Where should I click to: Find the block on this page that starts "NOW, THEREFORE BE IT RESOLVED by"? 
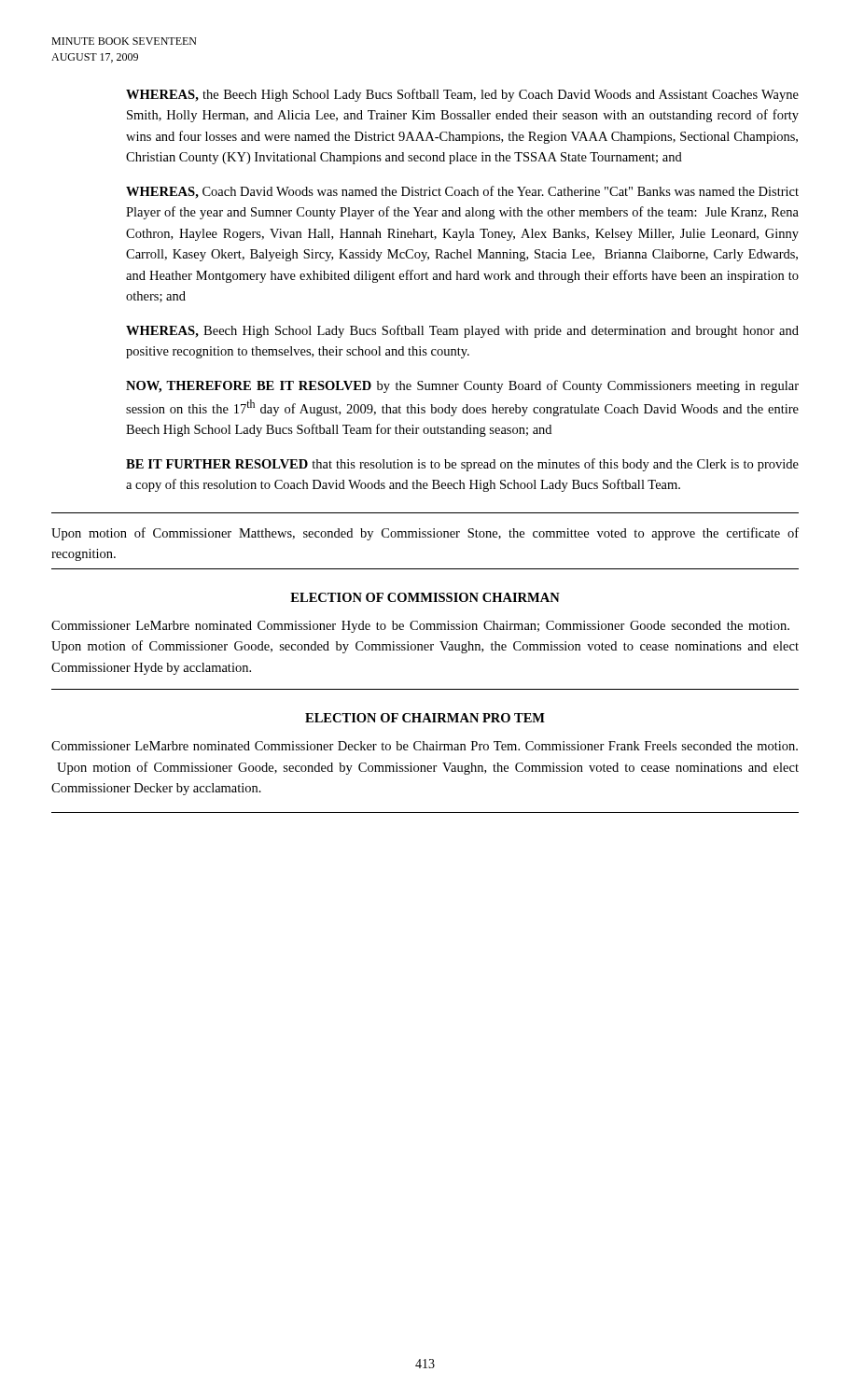(x=462, y=407)
